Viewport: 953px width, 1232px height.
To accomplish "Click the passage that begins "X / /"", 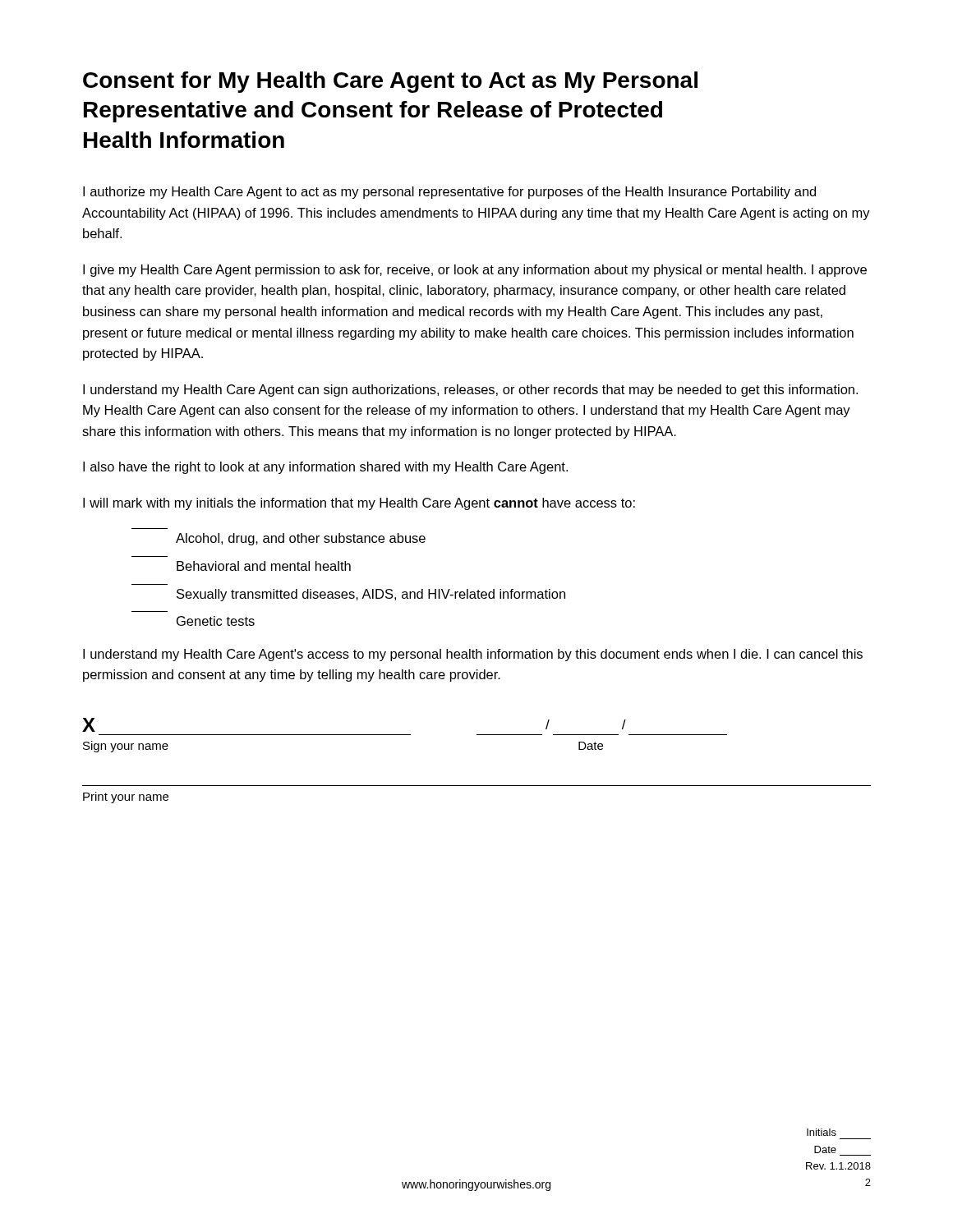I will tap(88, 725).
